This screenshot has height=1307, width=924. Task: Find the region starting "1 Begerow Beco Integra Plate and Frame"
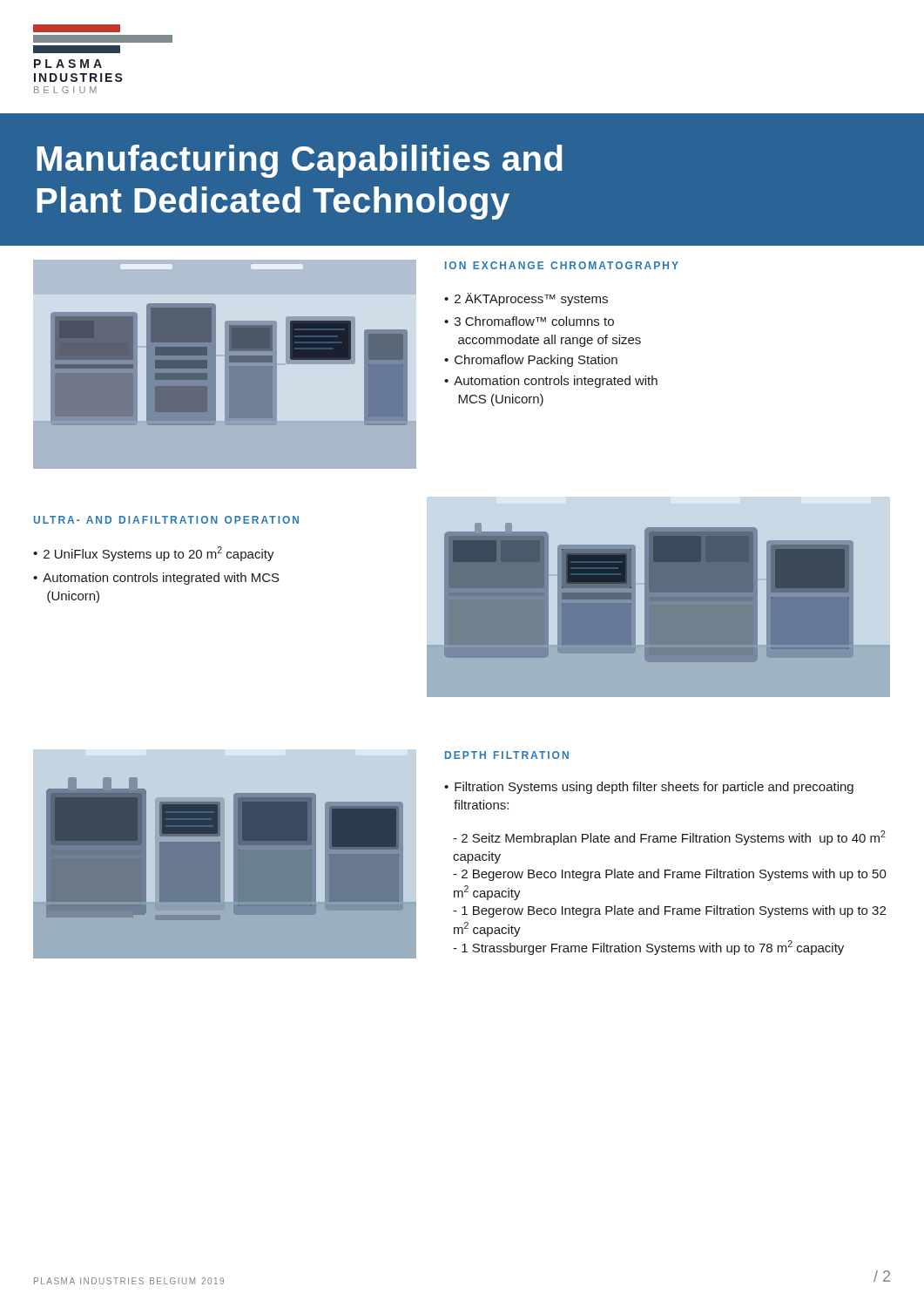tap(670, 920)
